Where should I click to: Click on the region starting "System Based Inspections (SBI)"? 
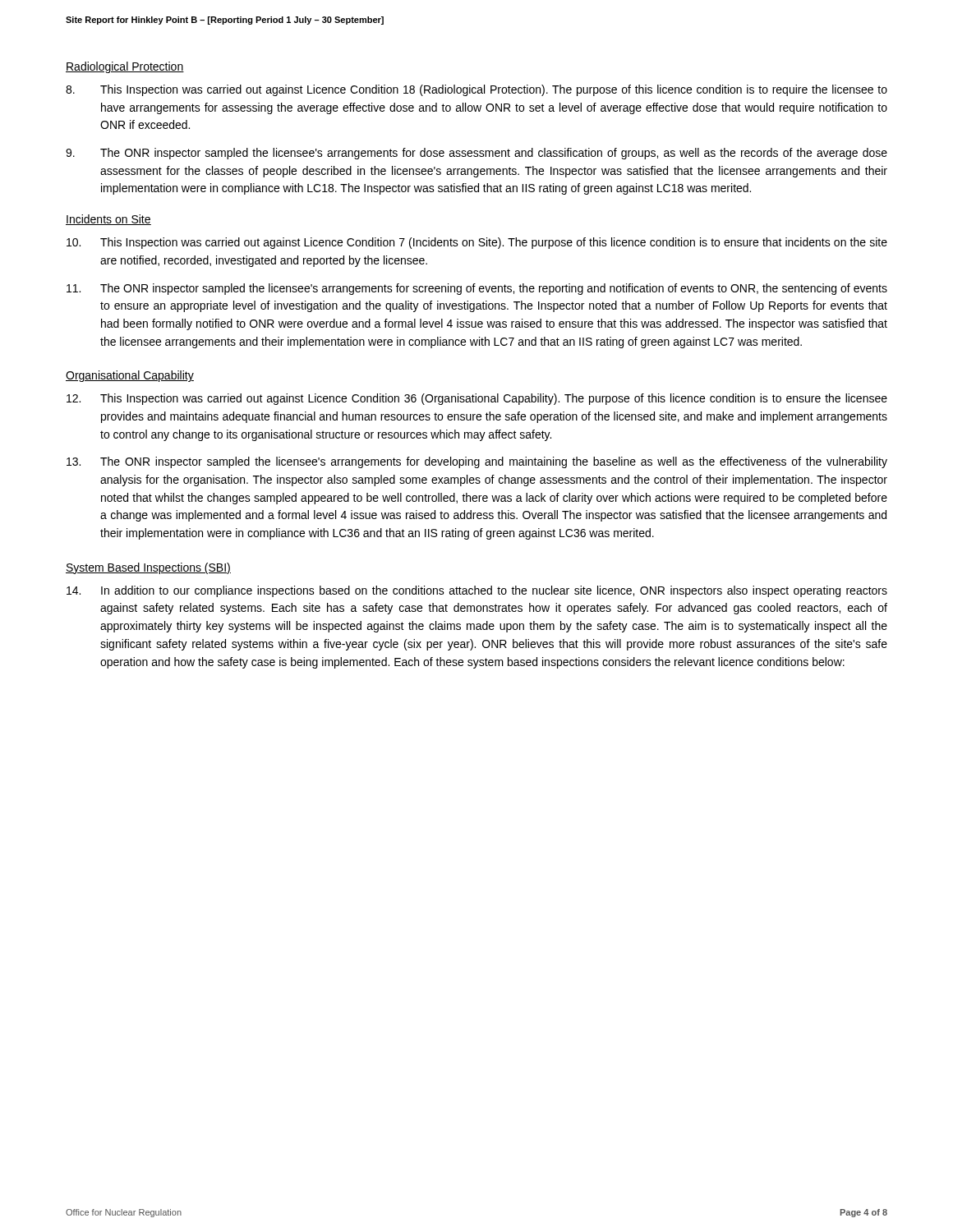148,567
